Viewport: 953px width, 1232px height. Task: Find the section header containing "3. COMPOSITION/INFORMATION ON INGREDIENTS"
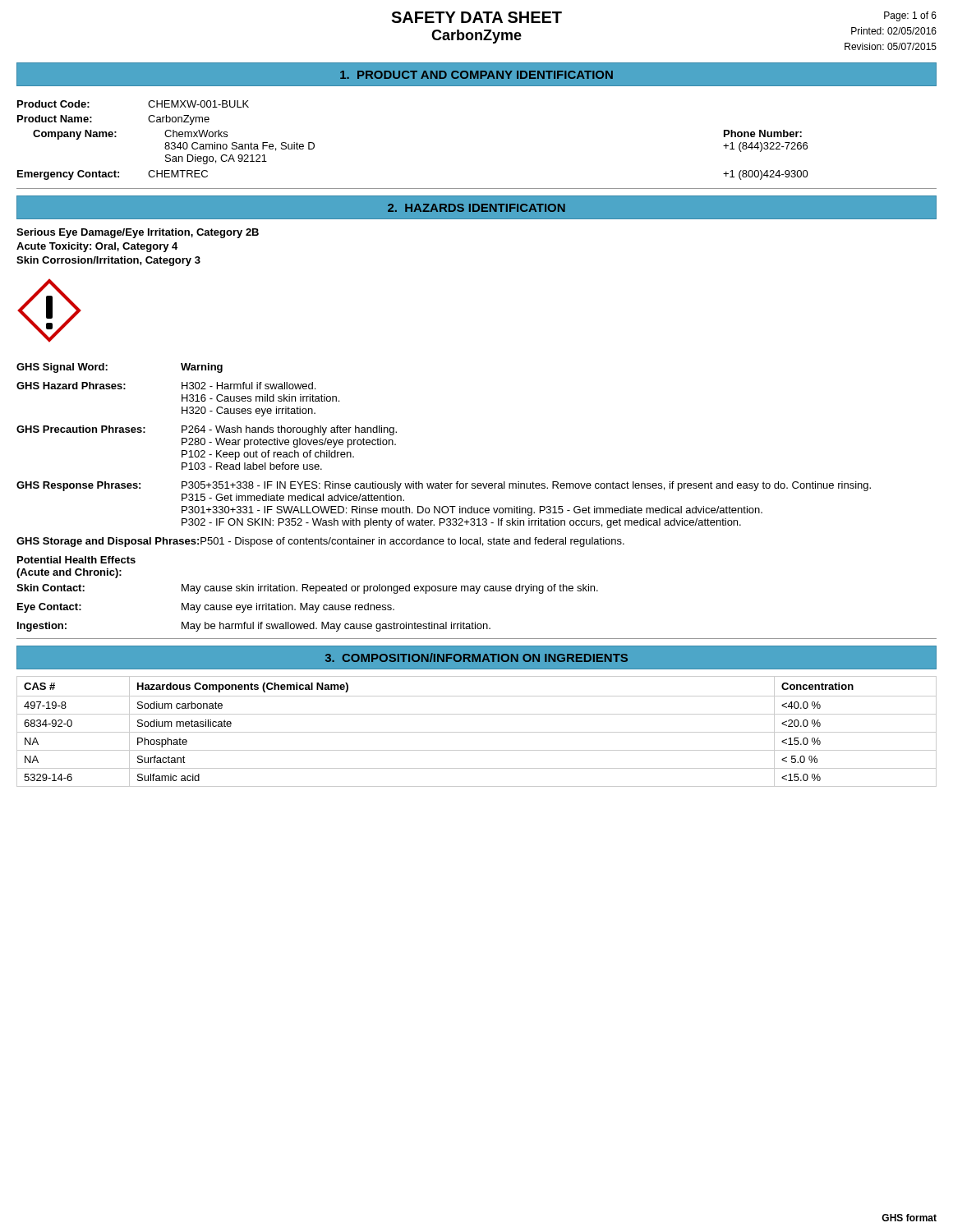pos(476,657)
